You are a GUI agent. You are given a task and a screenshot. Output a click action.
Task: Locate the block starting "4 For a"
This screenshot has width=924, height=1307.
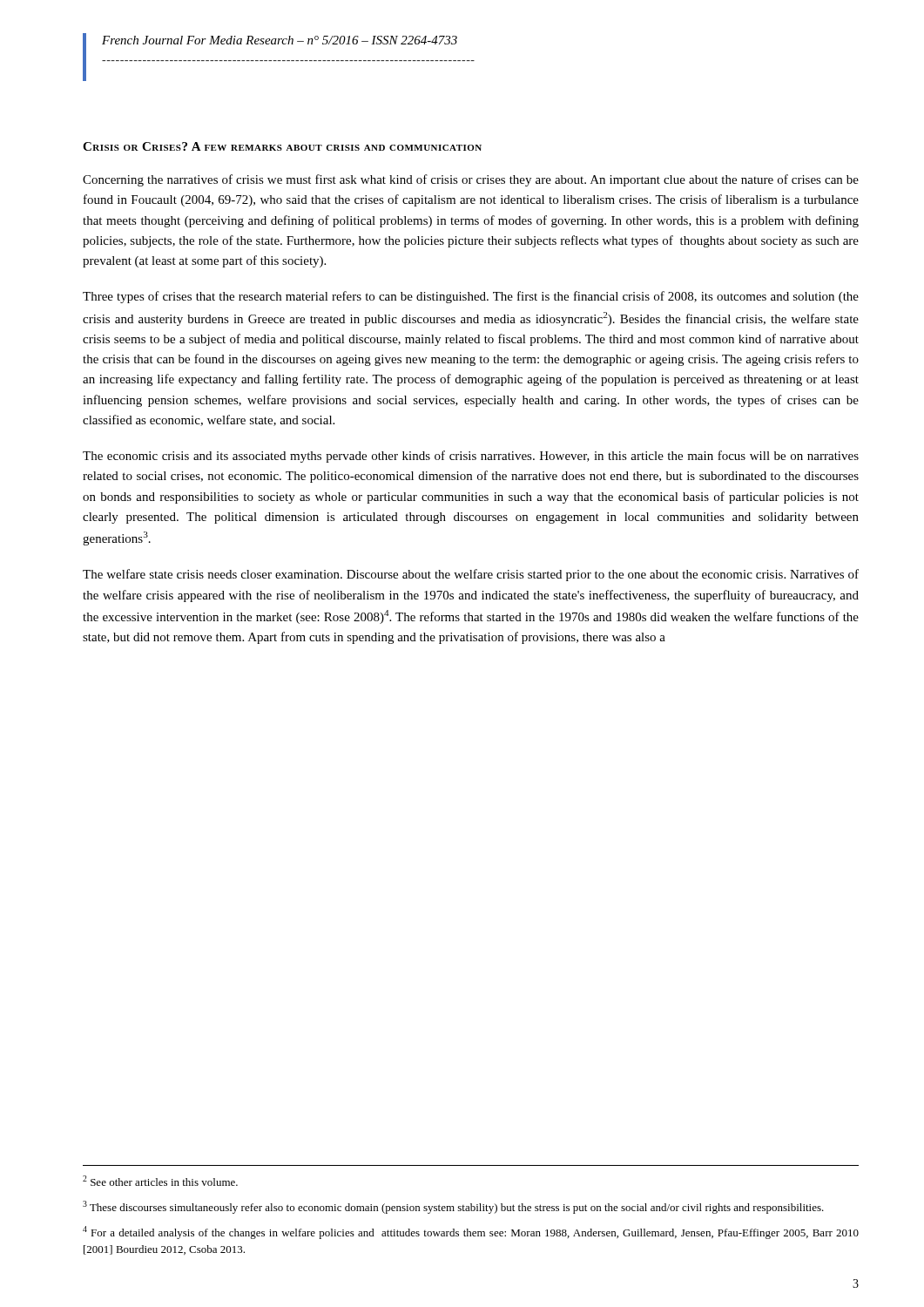coord(471,1240)
